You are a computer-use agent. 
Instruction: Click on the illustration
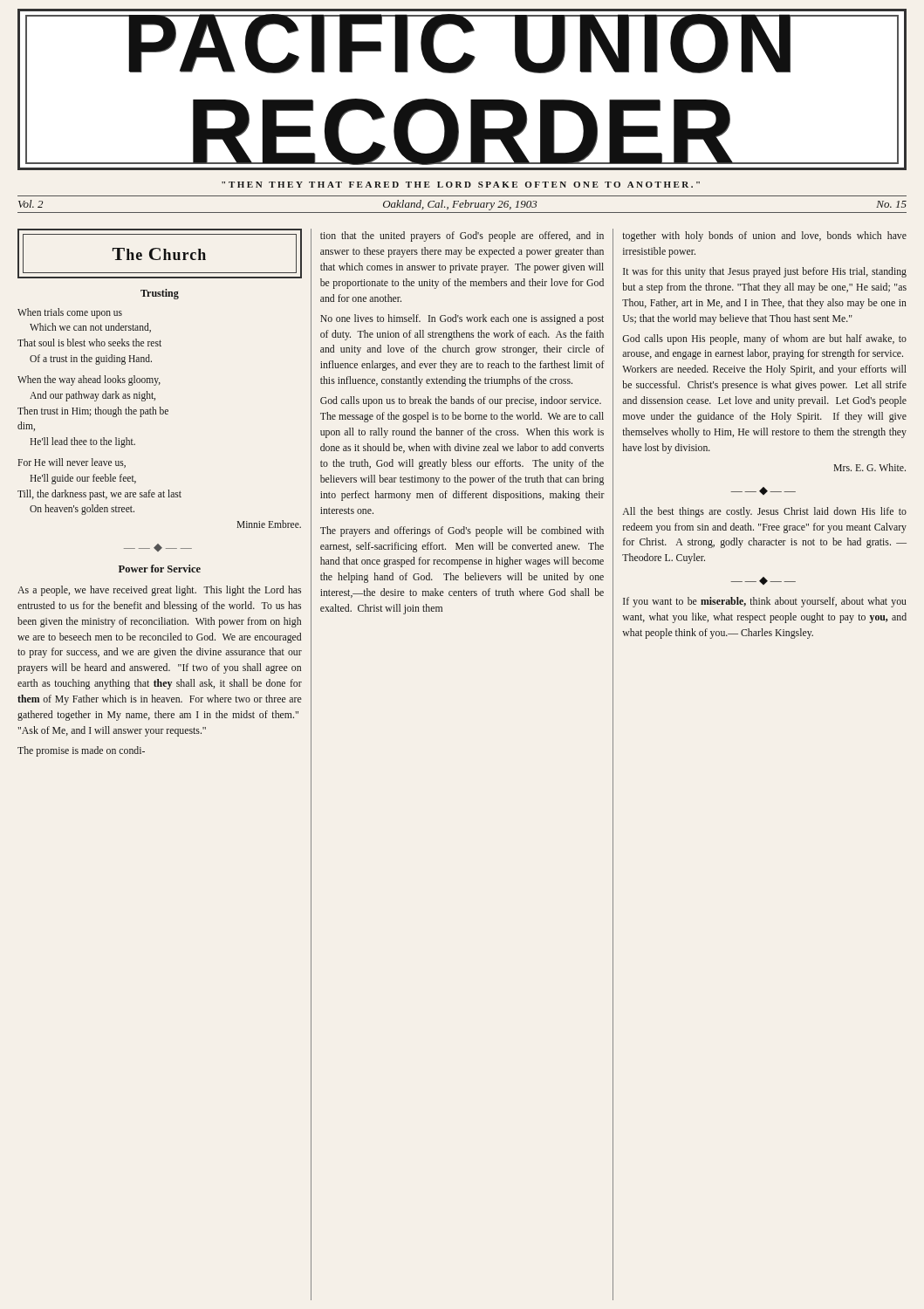pyautogui.click(x=160, y=254)
